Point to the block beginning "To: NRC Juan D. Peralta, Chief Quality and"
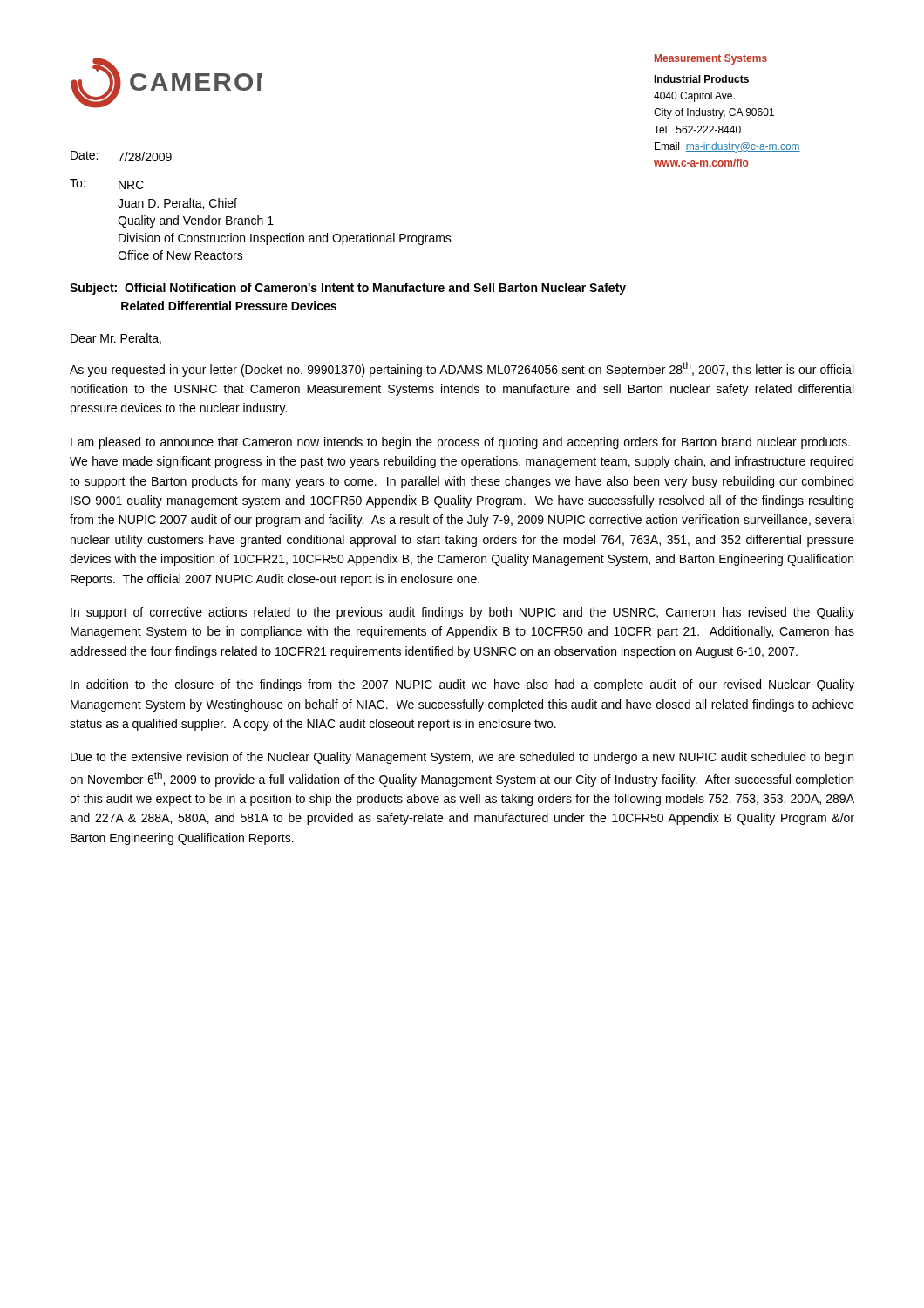This screenshot has width=924, height=1308. 261,221
